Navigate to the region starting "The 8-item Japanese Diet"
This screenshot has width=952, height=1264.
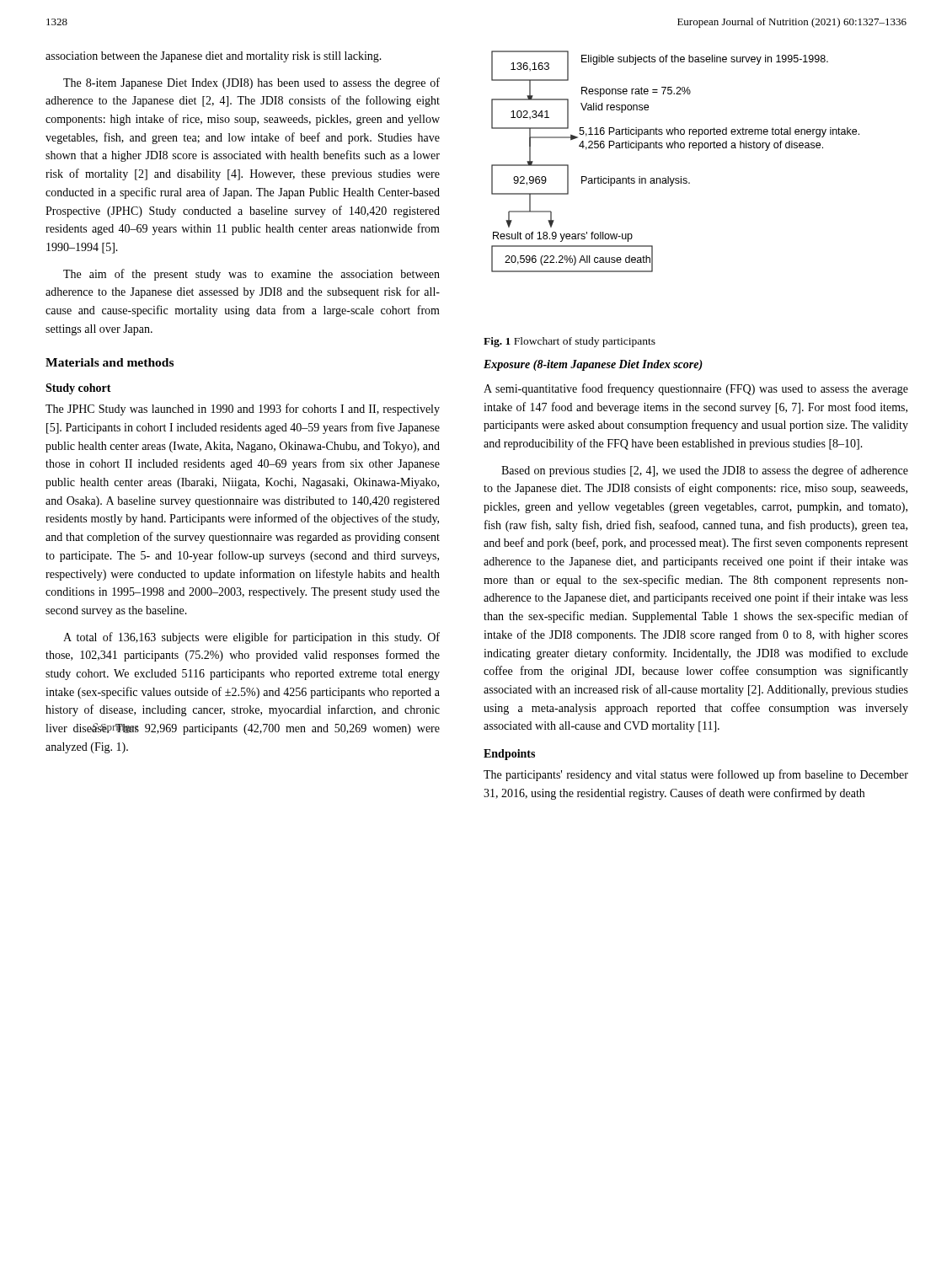[x=243, y=165]
